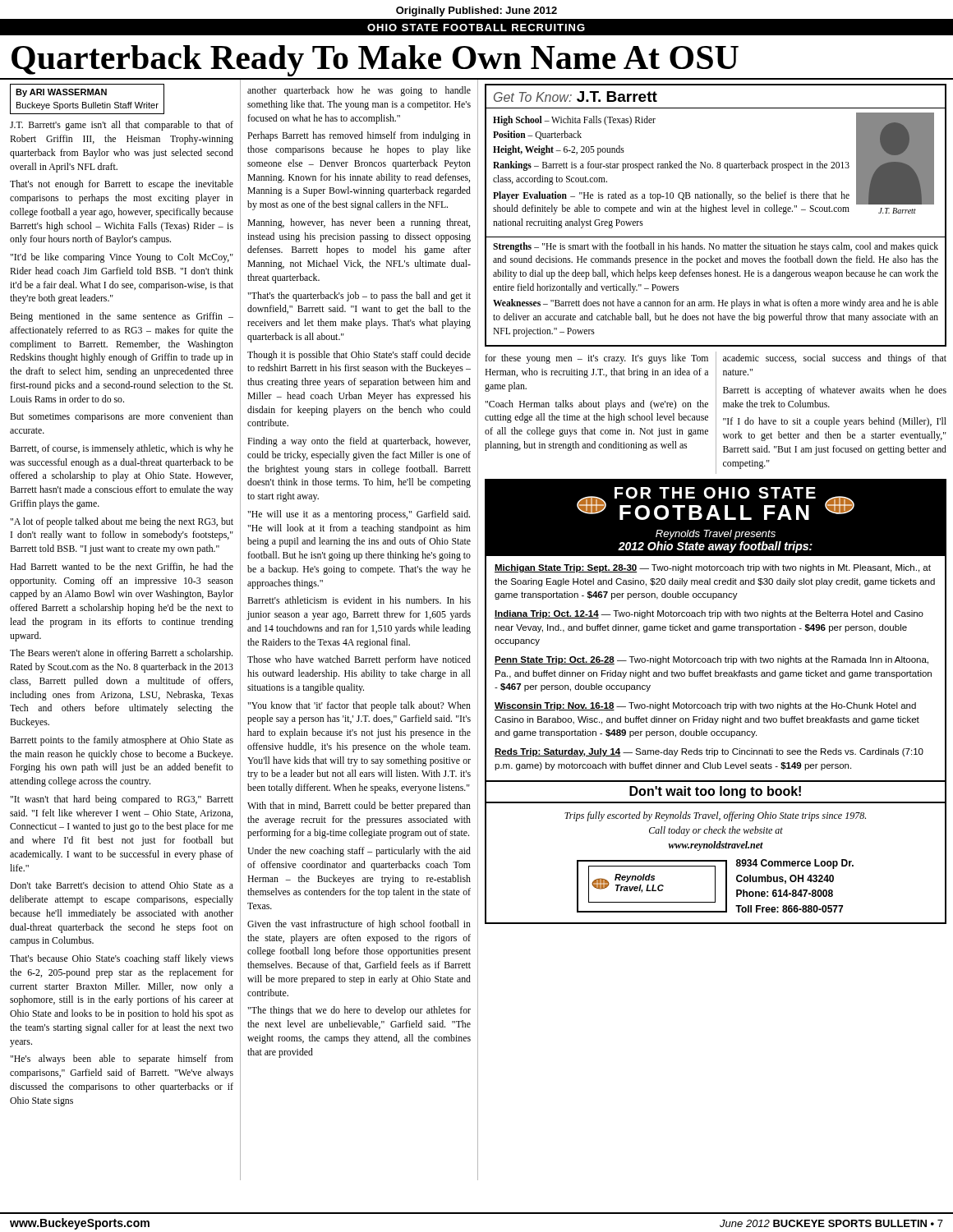953x1232 pixels.
Task: Find the block starting "Strengths – "He"
Action: coord(716,289)
